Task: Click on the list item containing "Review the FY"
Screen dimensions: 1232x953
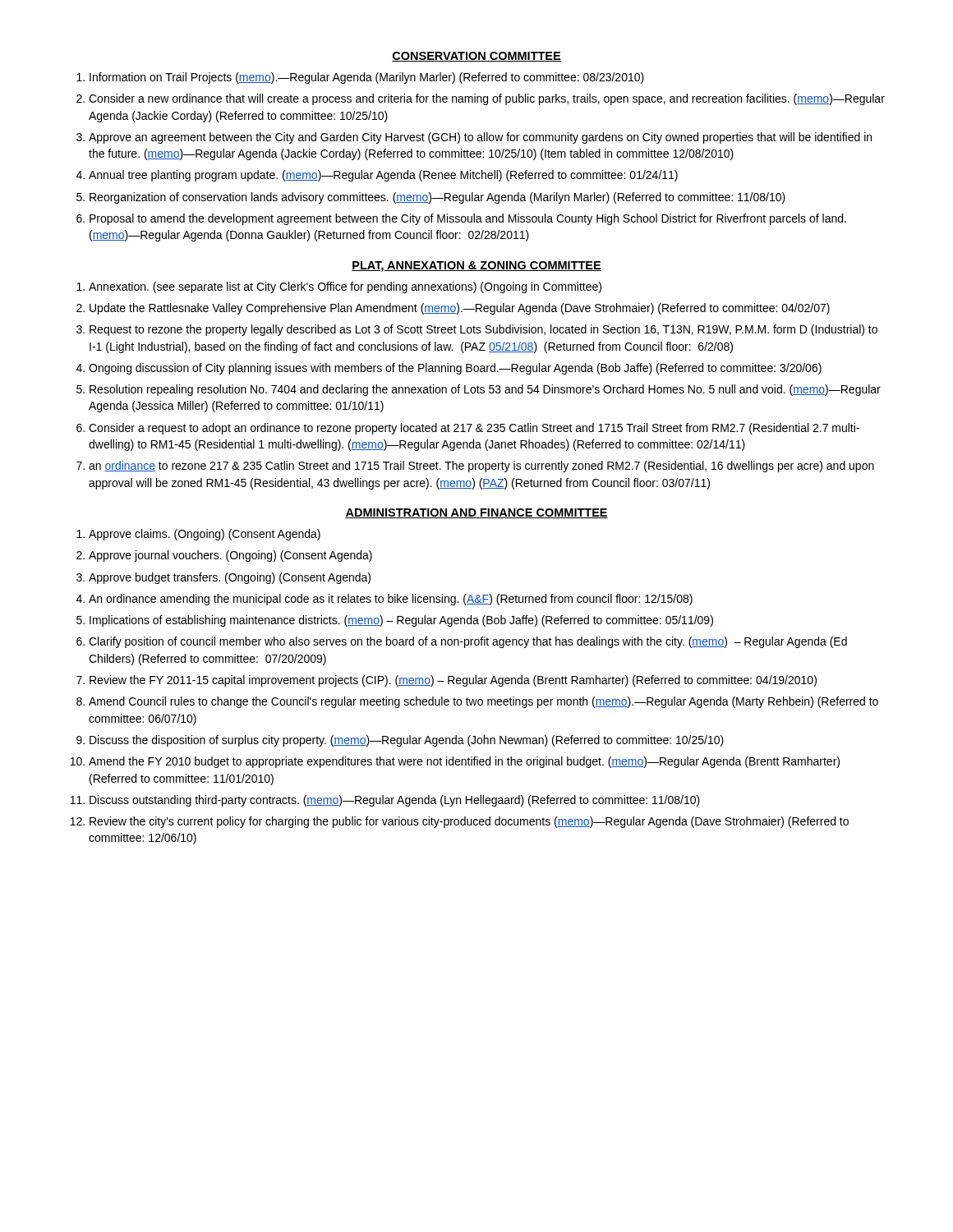Action: pos(453,680)
